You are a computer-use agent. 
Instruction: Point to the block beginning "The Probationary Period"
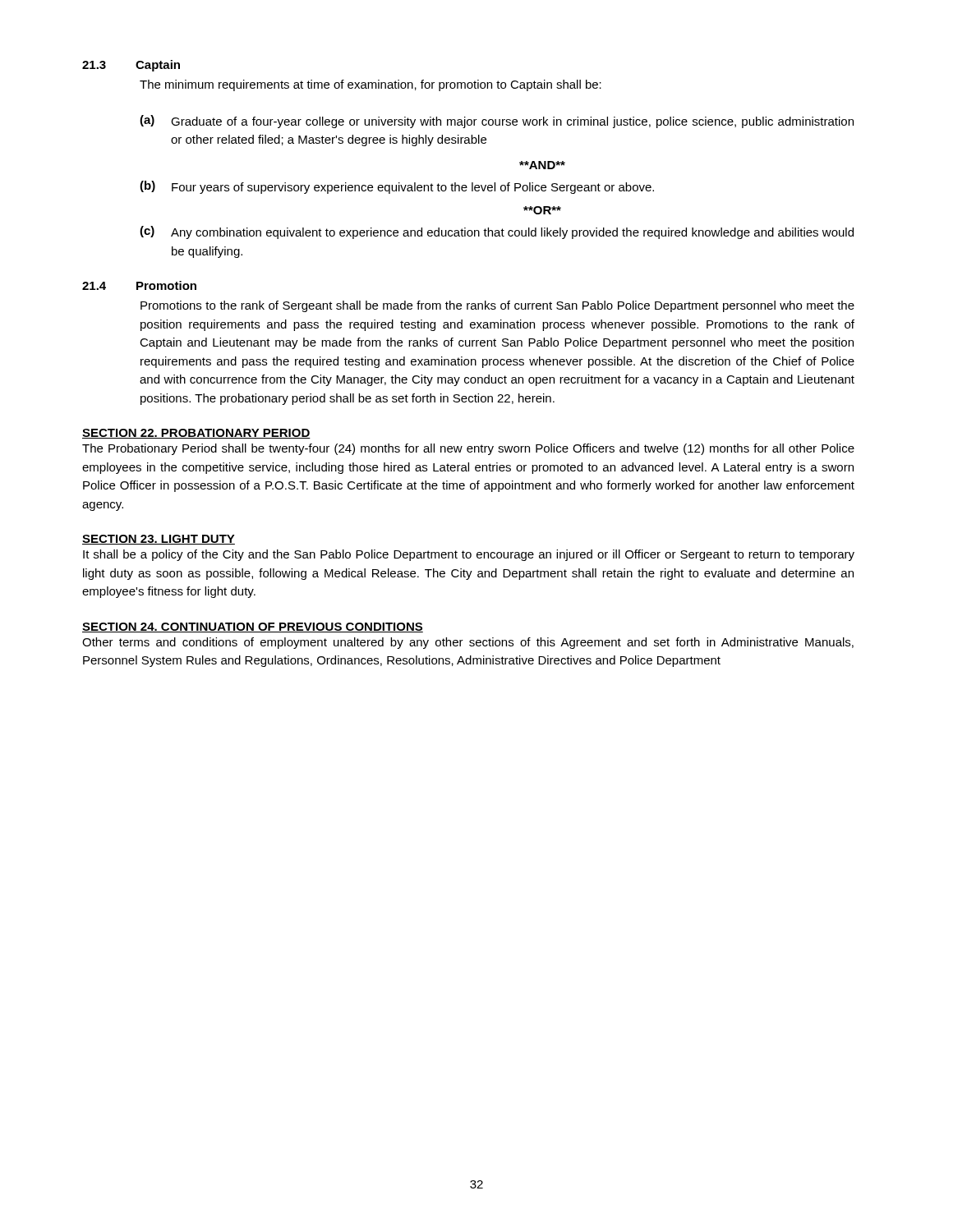point(468,476)
